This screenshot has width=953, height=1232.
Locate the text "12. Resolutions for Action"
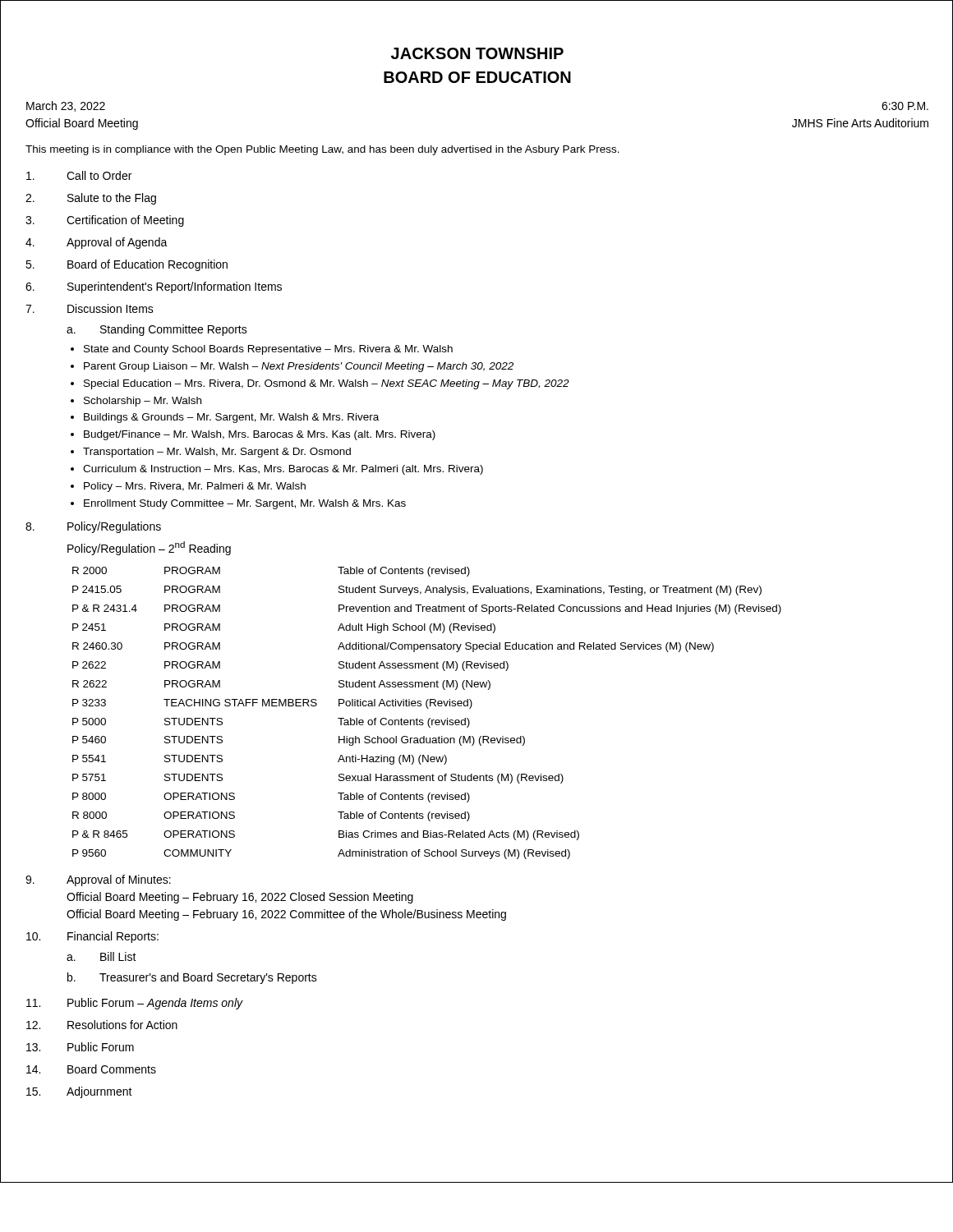[102, 1025]
